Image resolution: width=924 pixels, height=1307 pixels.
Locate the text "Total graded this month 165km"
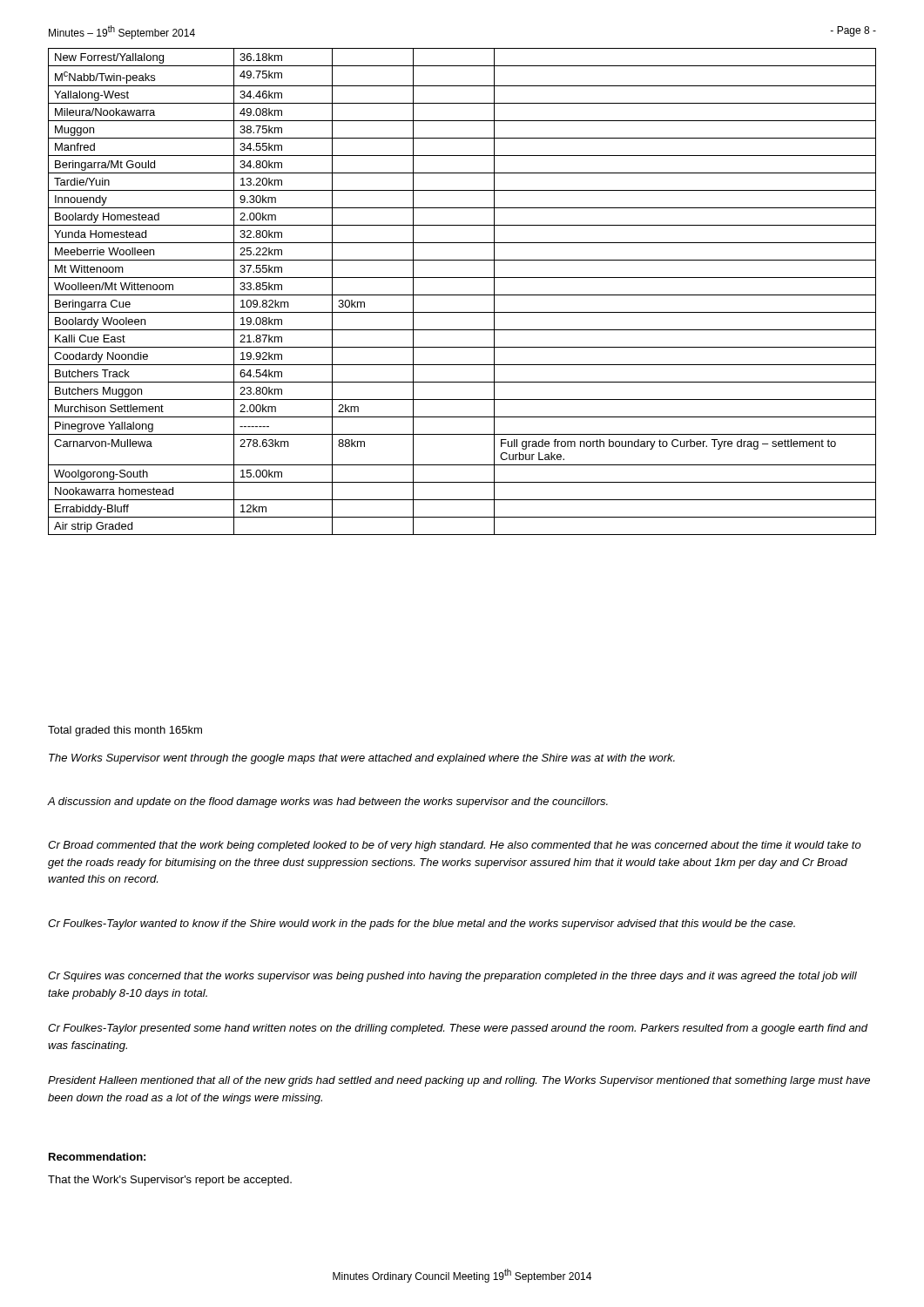pos(125,730)
